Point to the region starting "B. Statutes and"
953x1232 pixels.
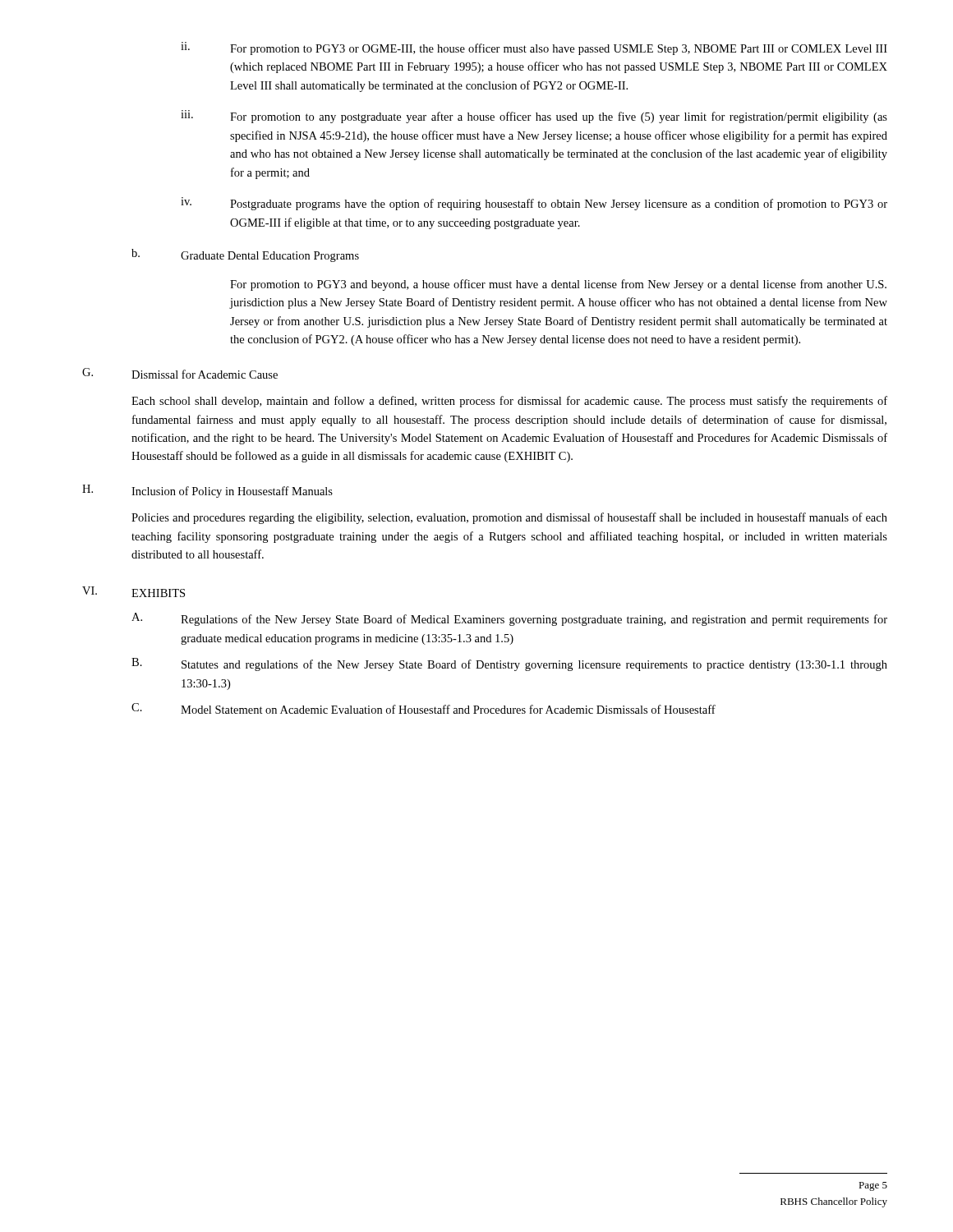tap(485, 674)
